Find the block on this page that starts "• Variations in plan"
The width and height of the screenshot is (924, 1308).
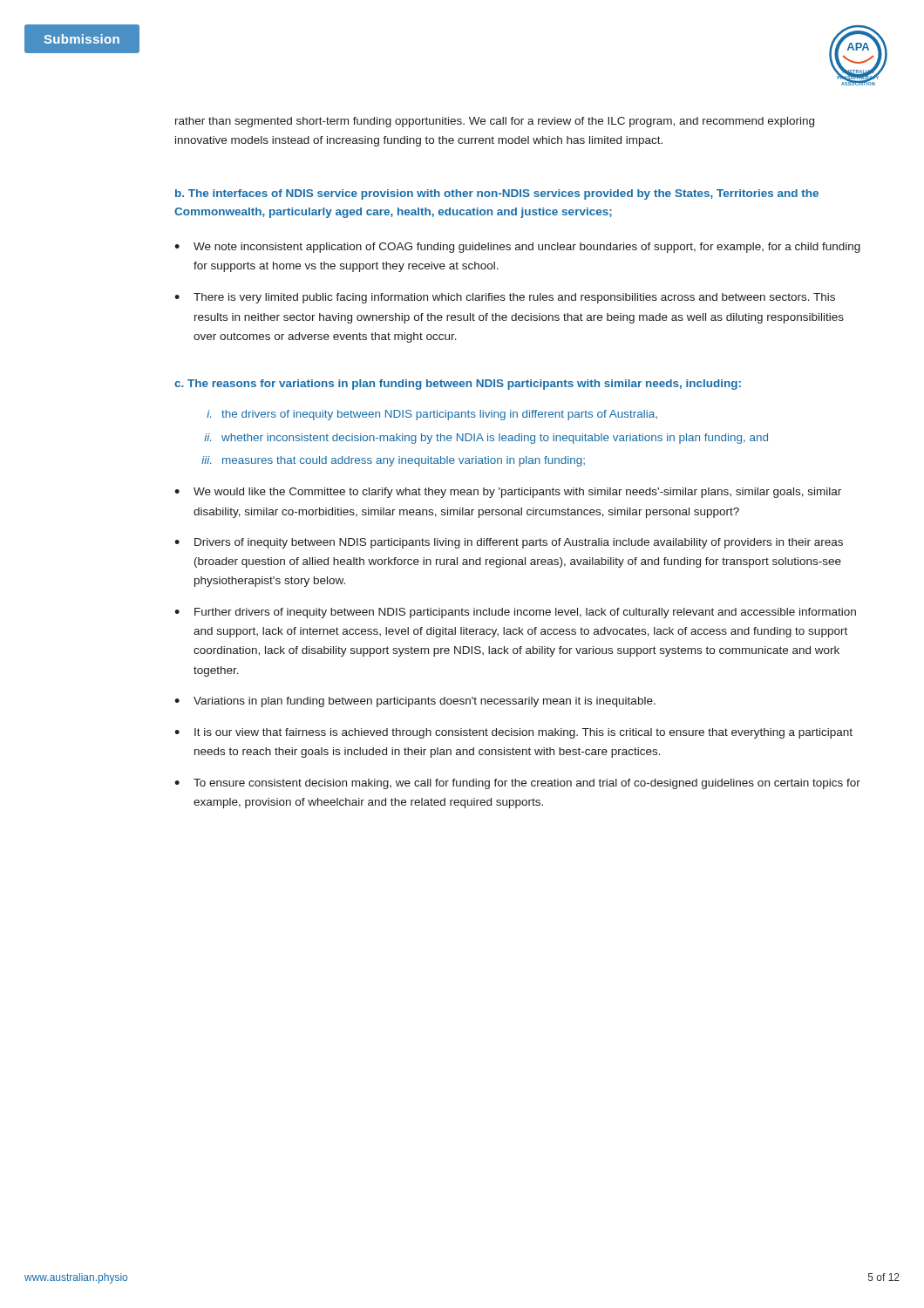point(415,701)
